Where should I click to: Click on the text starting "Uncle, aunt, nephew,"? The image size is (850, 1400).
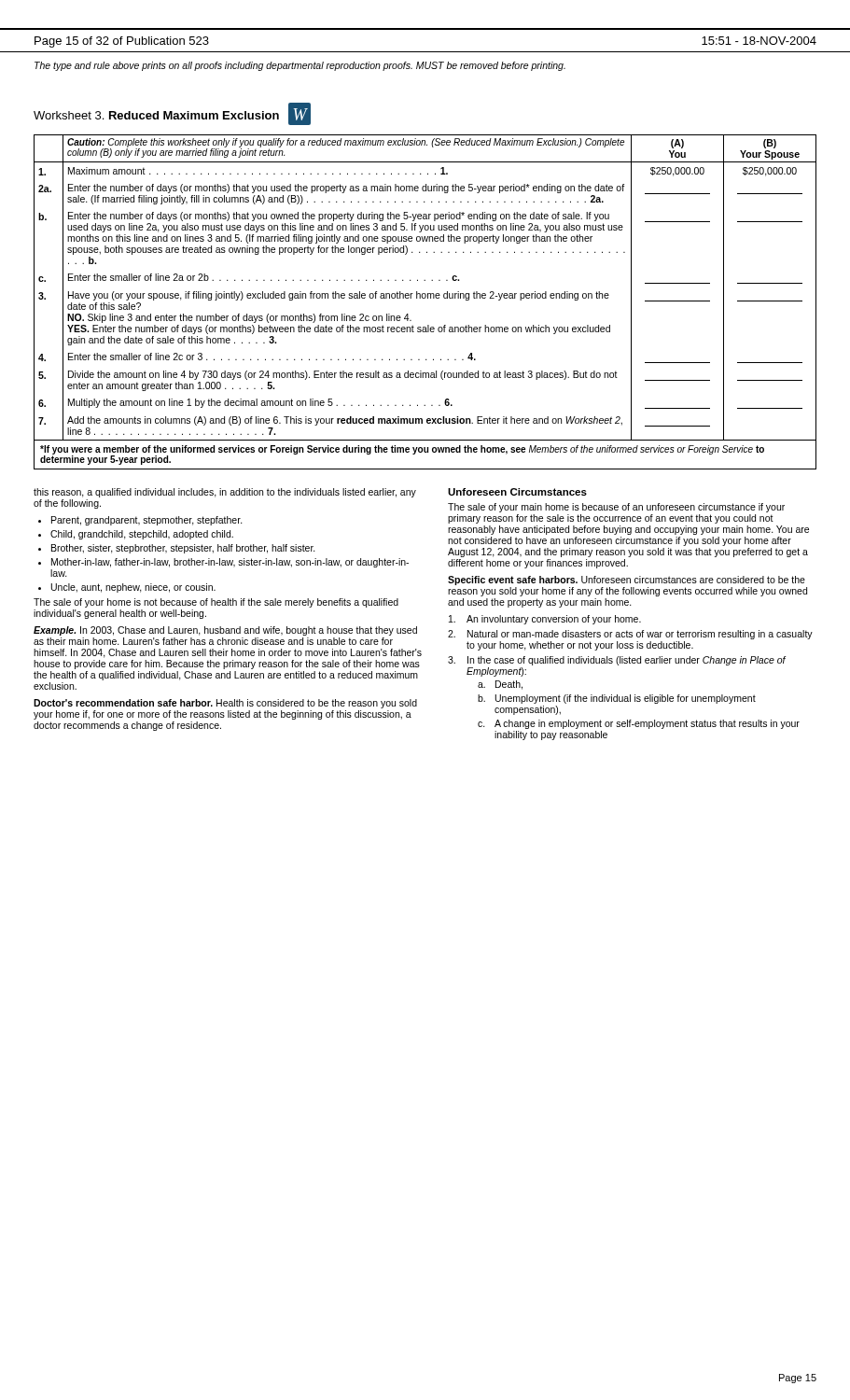[x=133, y=587]
